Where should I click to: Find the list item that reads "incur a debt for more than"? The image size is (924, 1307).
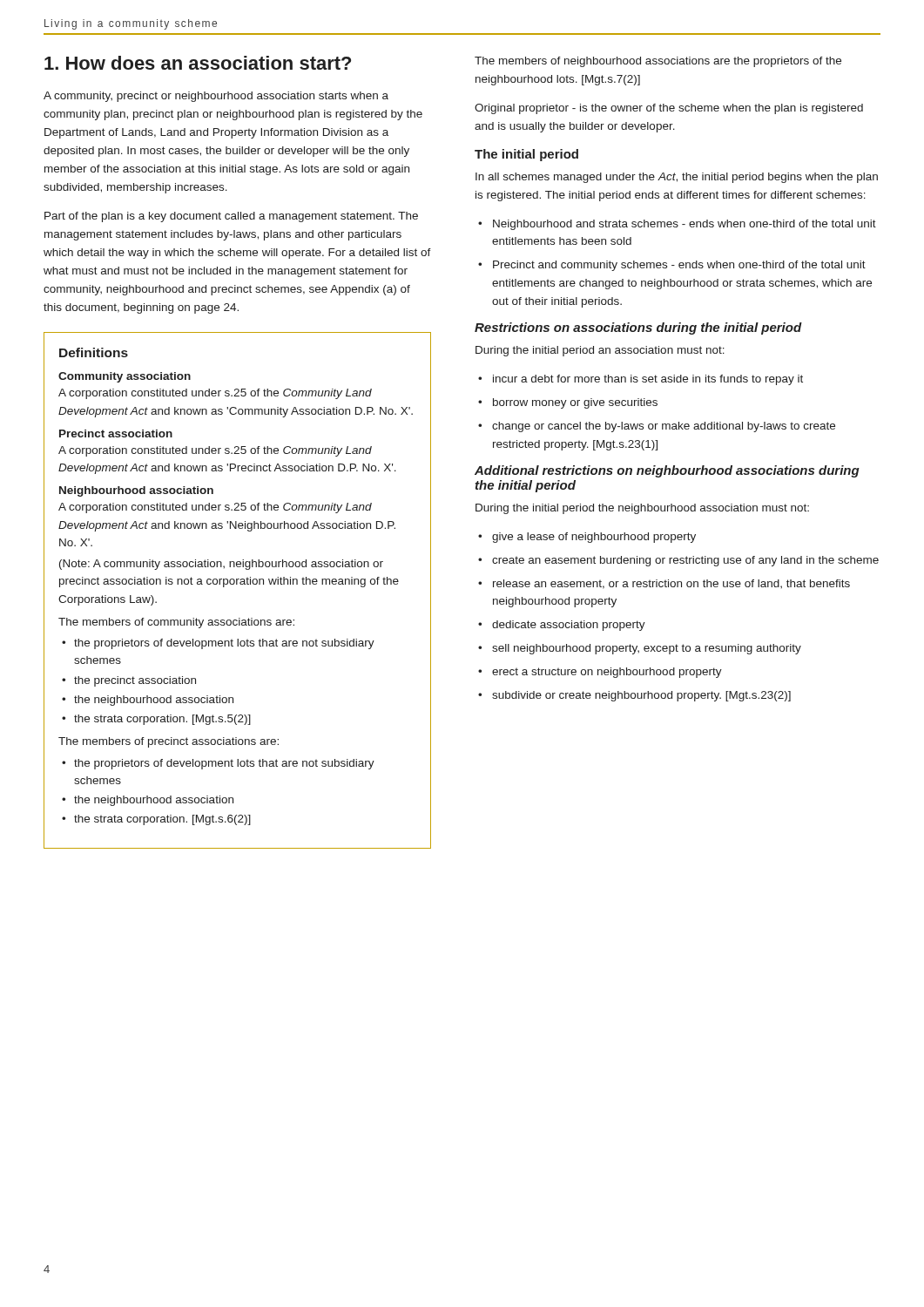pyautogui.click(x=648, y=379)
